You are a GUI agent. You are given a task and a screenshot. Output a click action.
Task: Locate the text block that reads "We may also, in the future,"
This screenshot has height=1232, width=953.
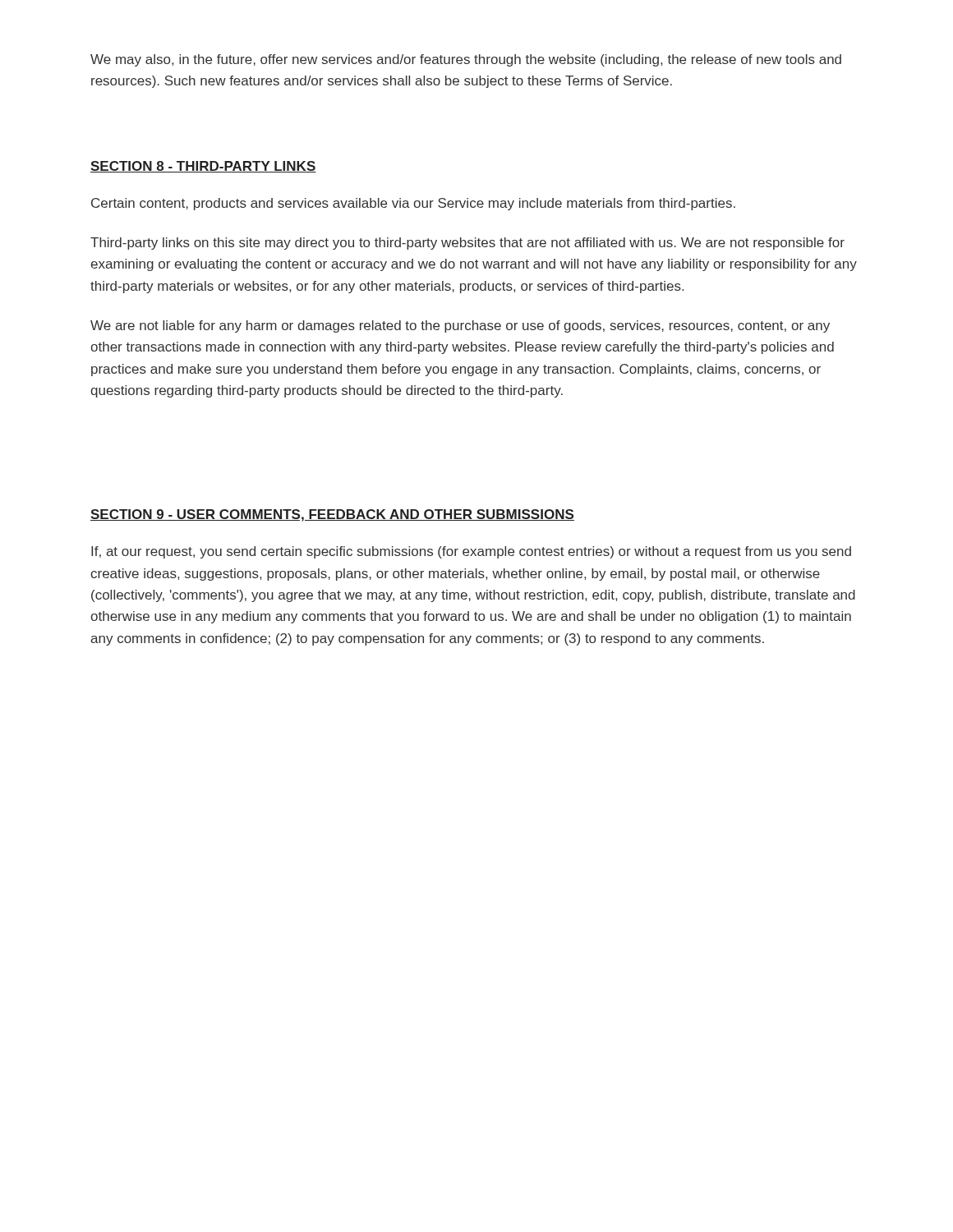point(466,70)
